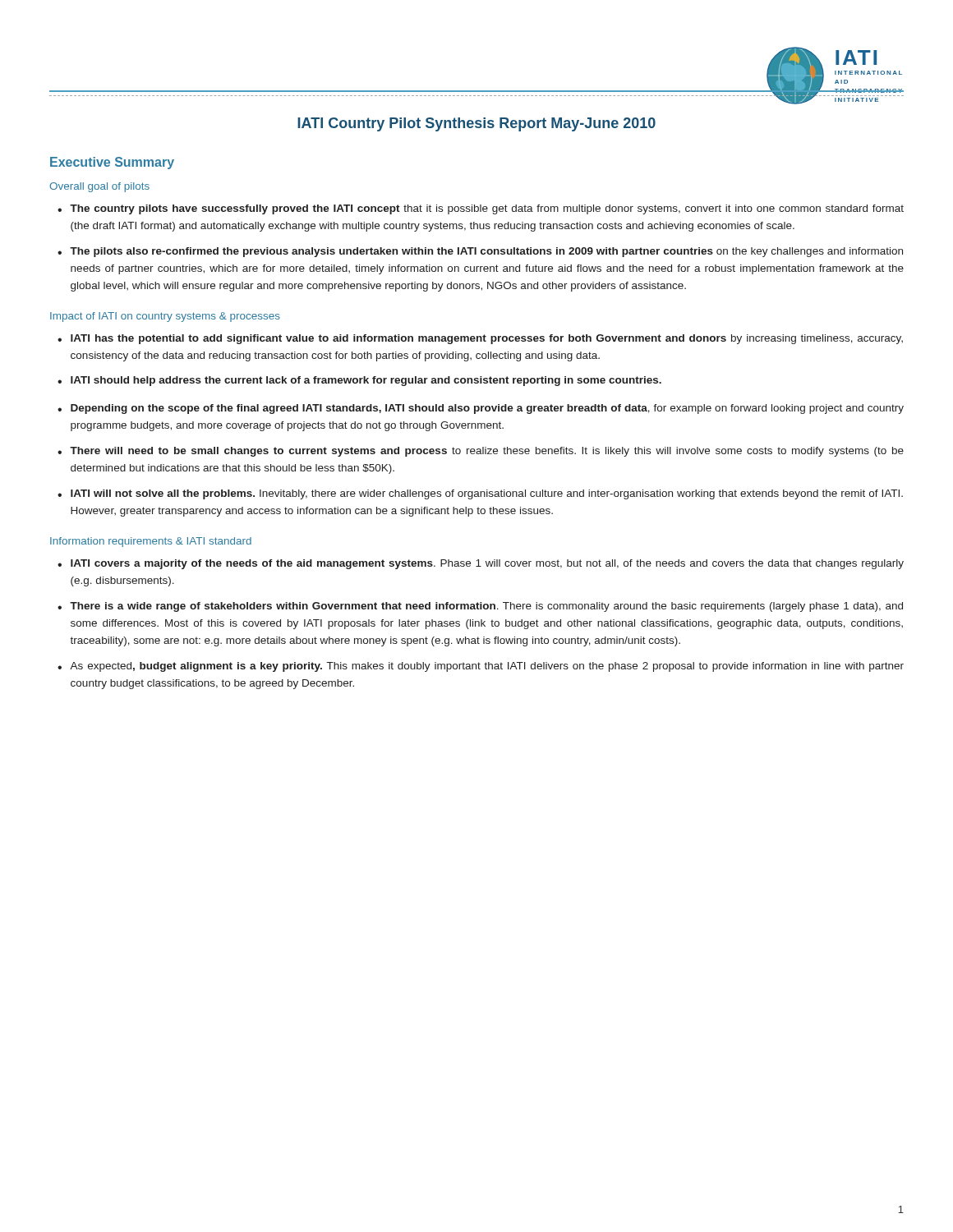Point to the region starting "IATI Country Pilot Synthesis Report May-June"

pos(476,123)
